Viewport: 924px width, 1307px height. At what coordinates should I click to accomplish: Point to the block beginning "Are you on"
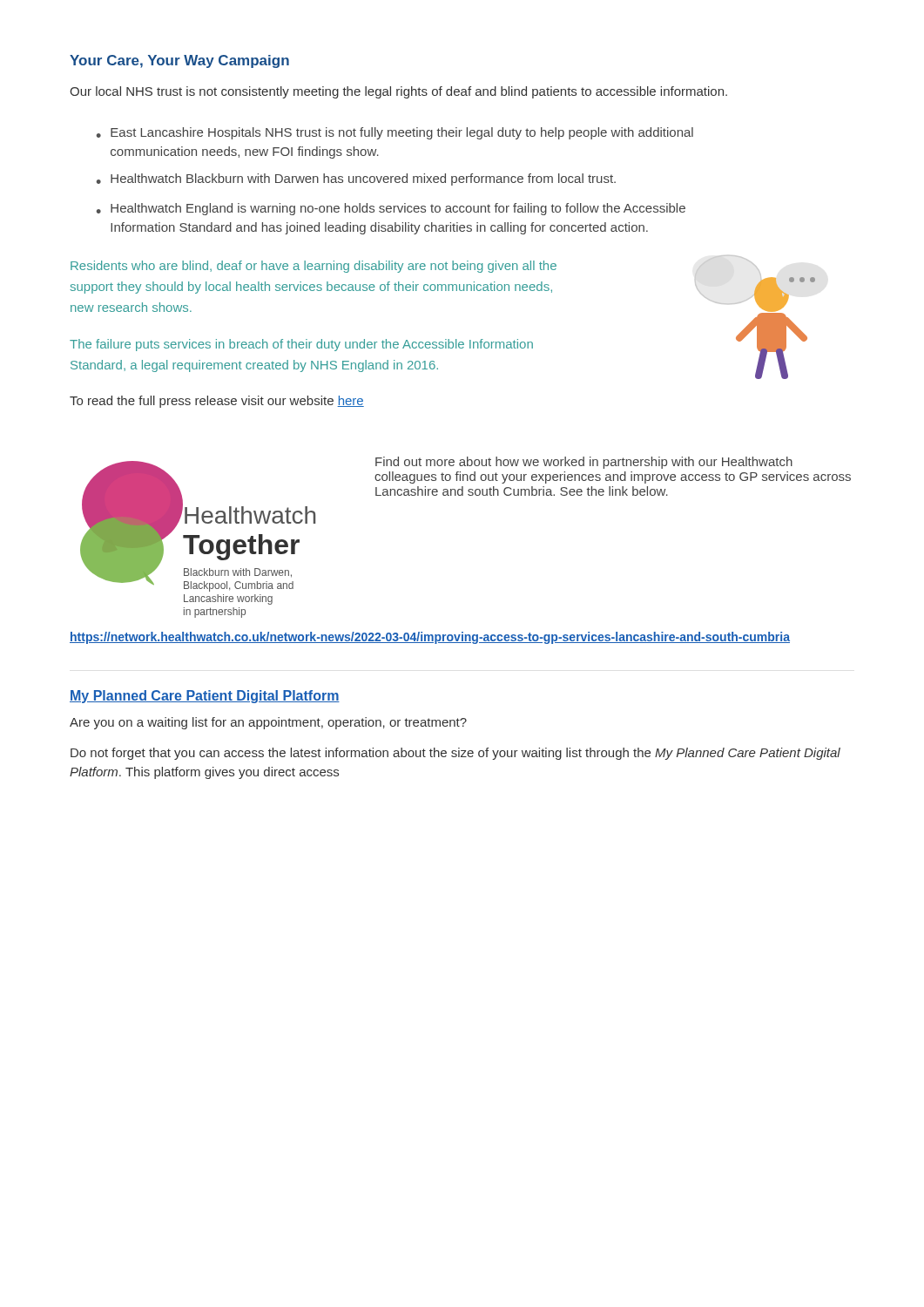pos(268,722)
